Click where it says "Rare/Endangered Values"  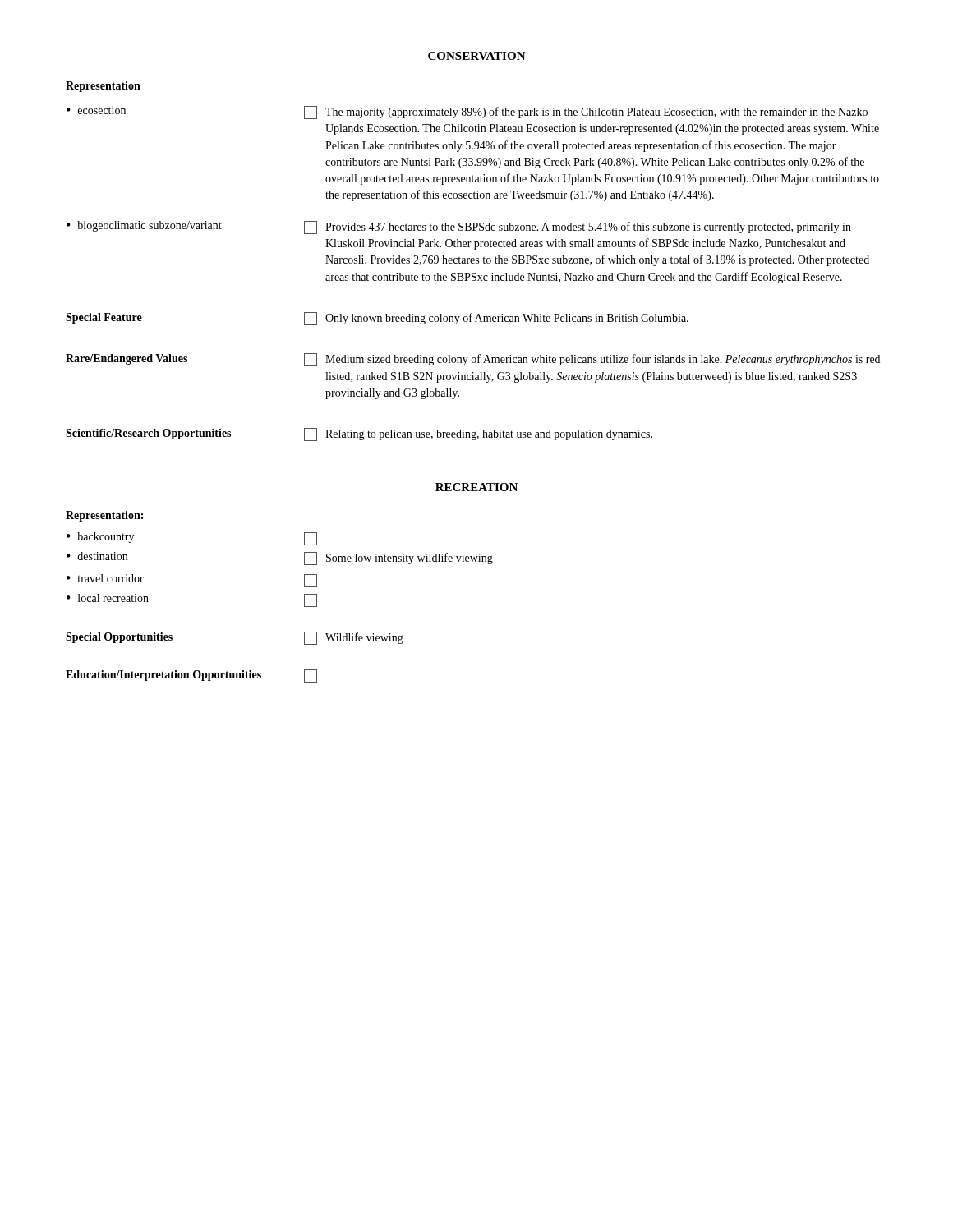[127, 359]
